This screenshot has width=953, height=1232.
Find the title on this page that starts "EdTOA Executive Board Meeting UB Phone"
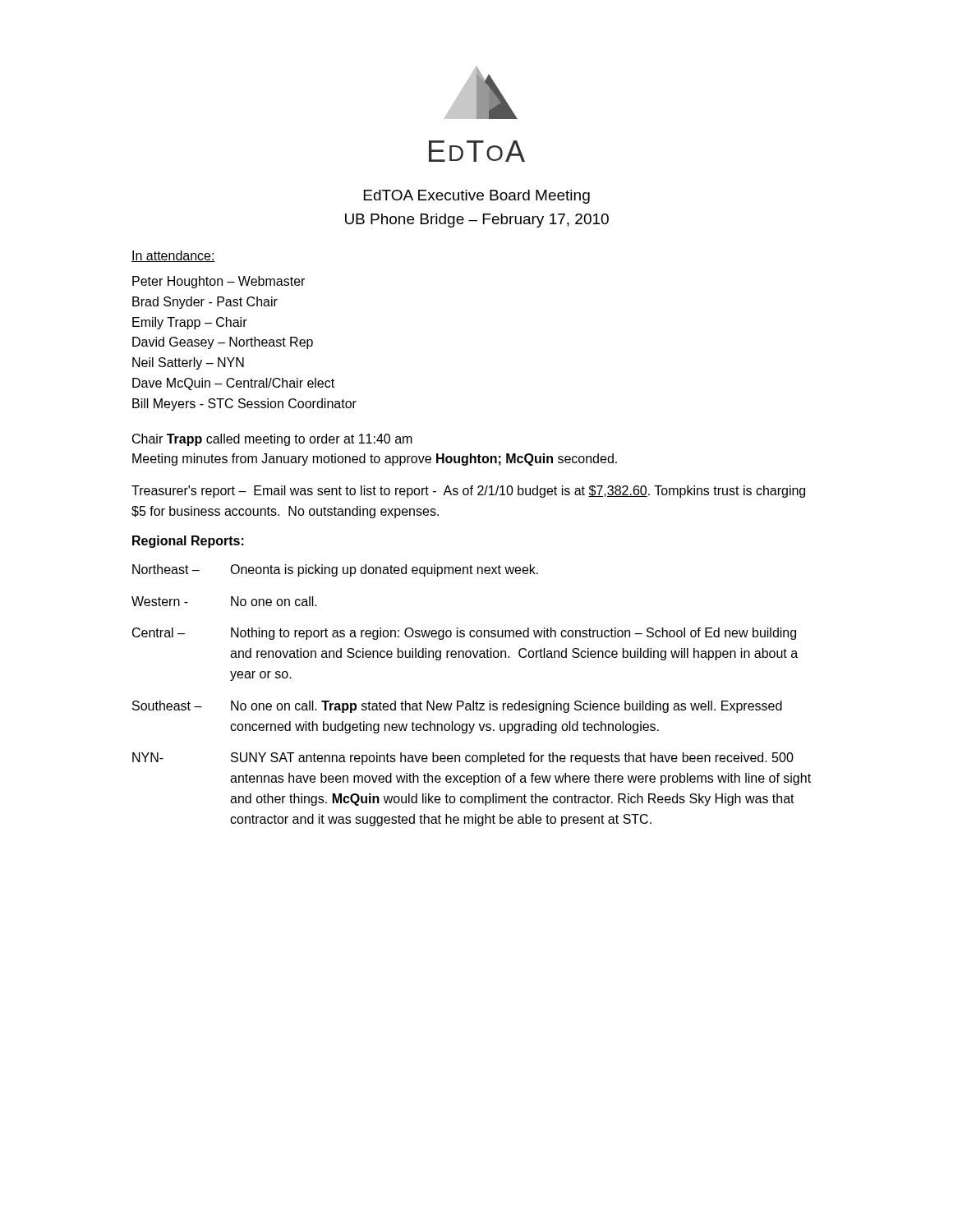[x=476, y=207]
